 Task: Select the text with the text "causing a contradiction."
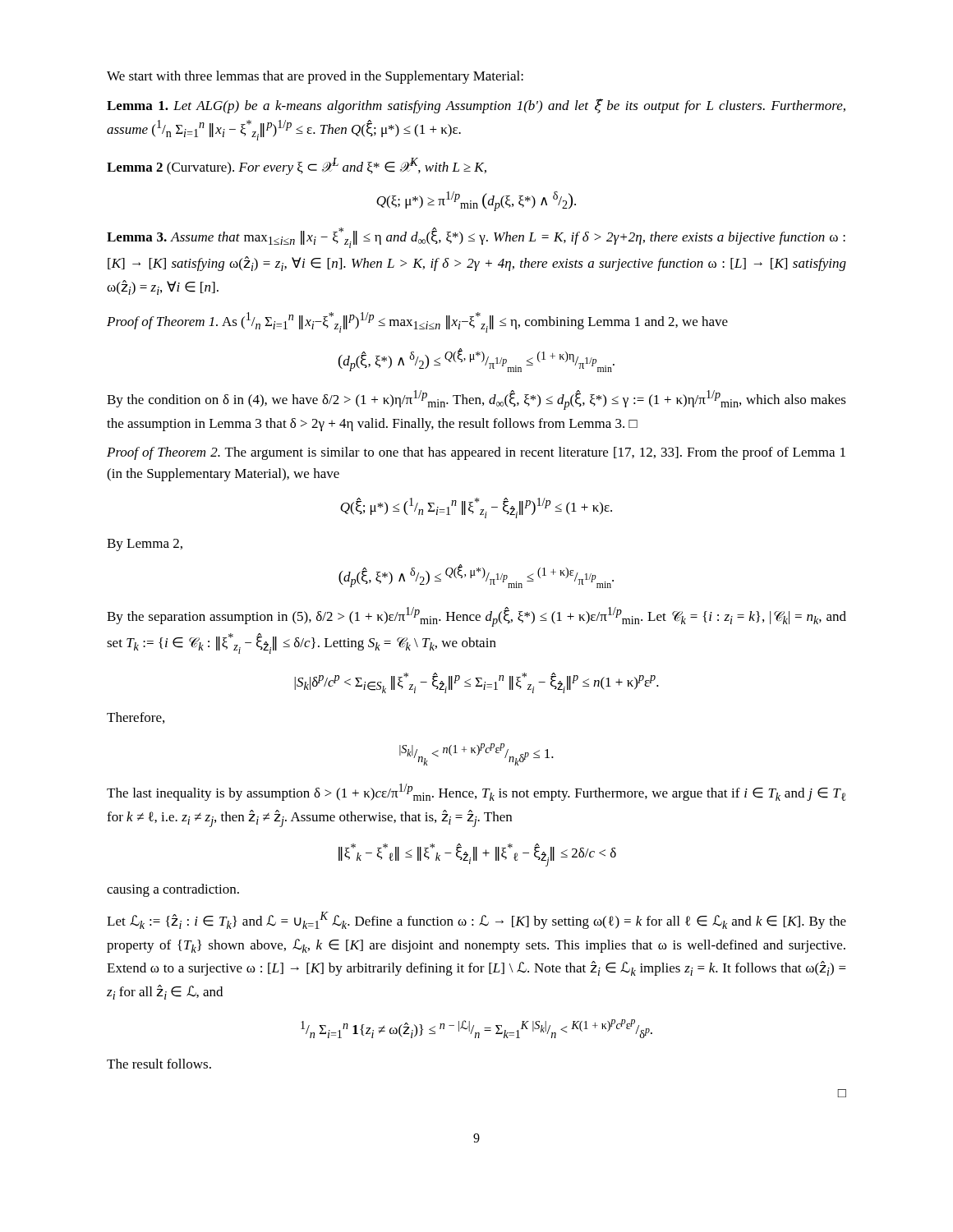(x=173, y=890)
